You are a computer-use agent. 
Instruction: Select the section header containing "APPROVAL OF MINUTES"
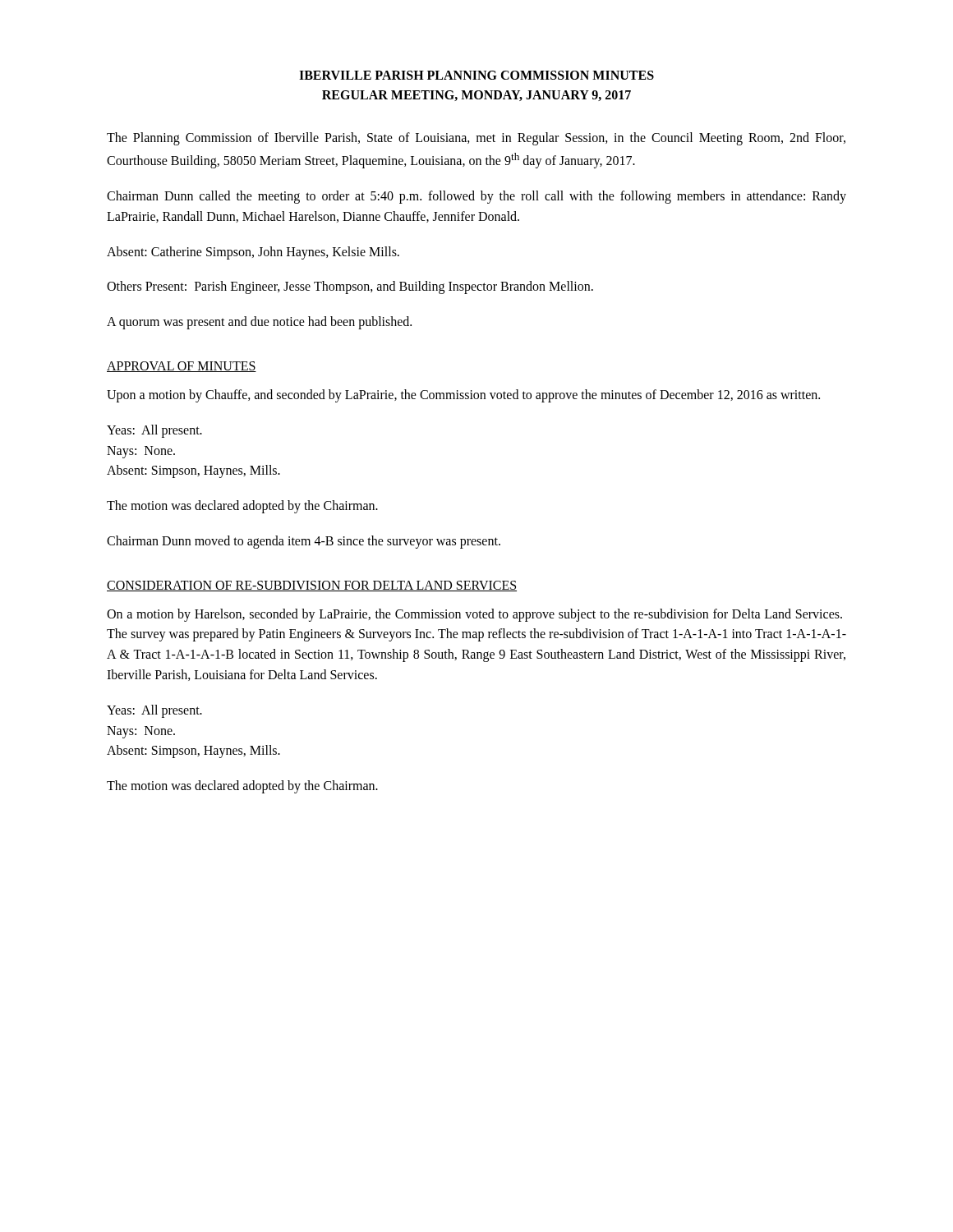181,366
